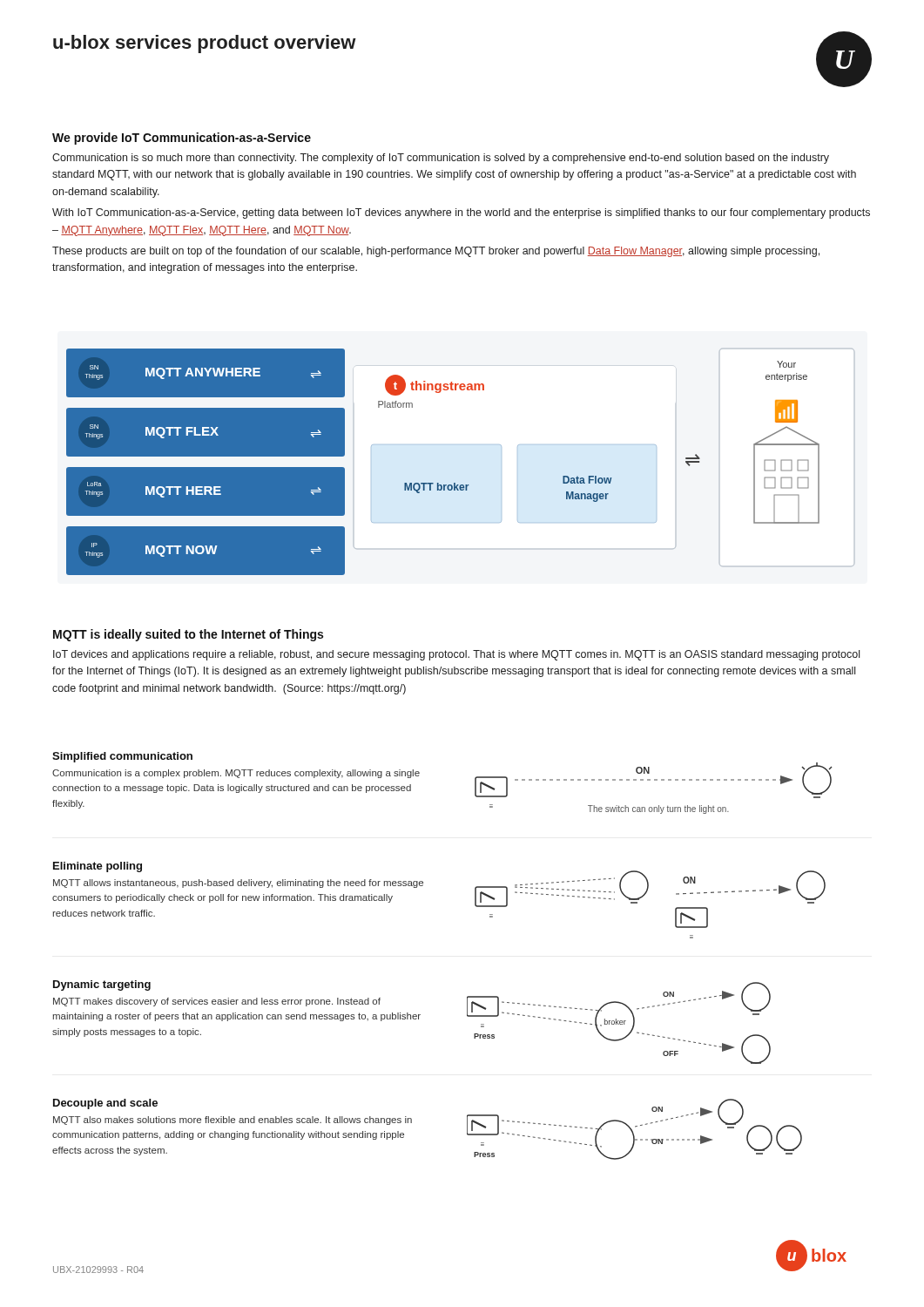Point to the text block starting "MQTT is ideally suited to the Internet of"

tap(188, 634)
